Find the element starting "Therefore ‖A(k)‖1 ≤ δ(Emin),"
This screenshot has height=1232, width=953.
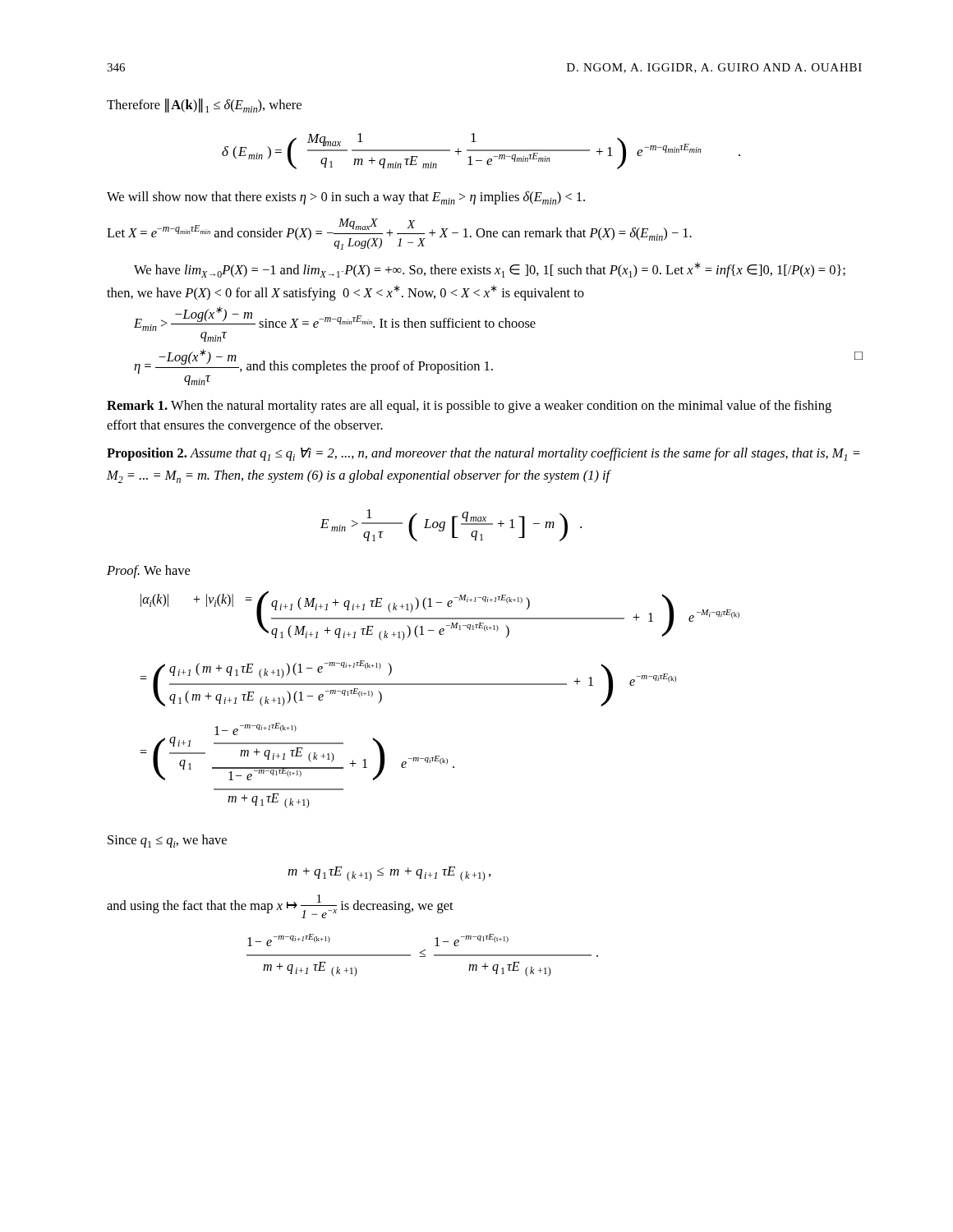[204, 106]
